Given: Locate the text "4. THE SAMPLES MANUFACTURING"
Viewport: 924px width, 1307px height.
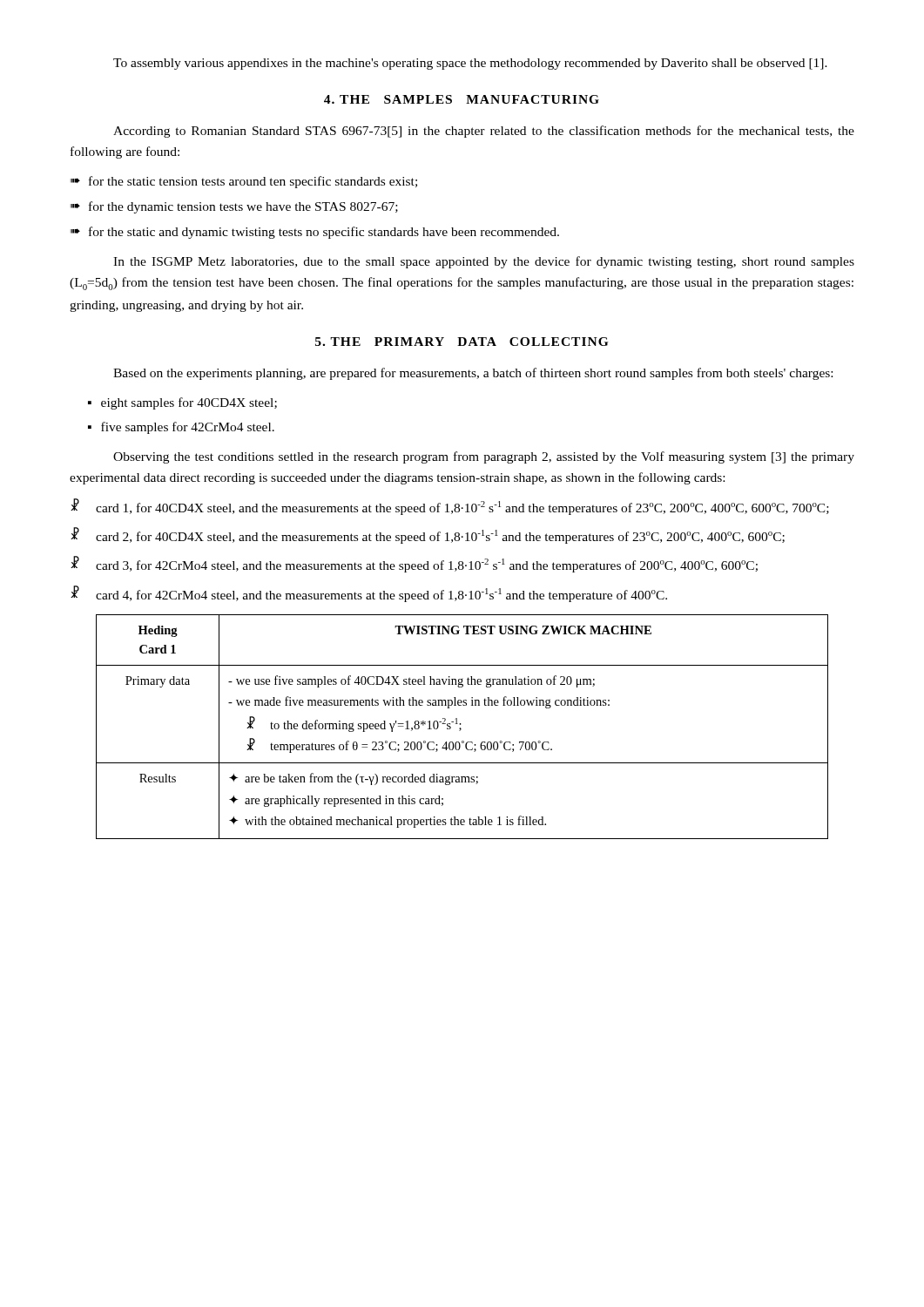Looking at the screenshot, I should [462, 99].
